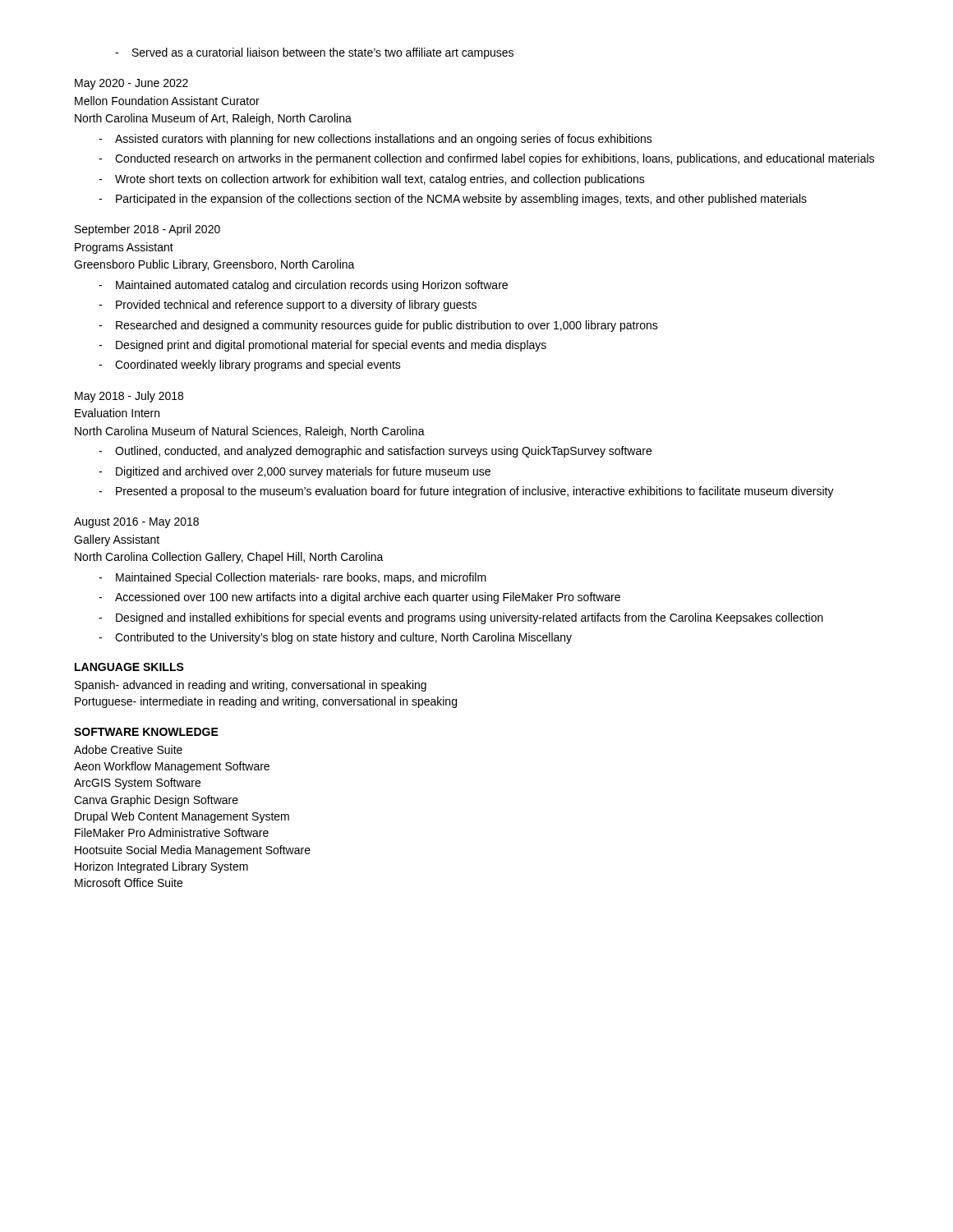
Task: Locate the block of text that opens with "Spanish- advanced in reading and writing, conversational"
Action: click(x=266, y=693)
